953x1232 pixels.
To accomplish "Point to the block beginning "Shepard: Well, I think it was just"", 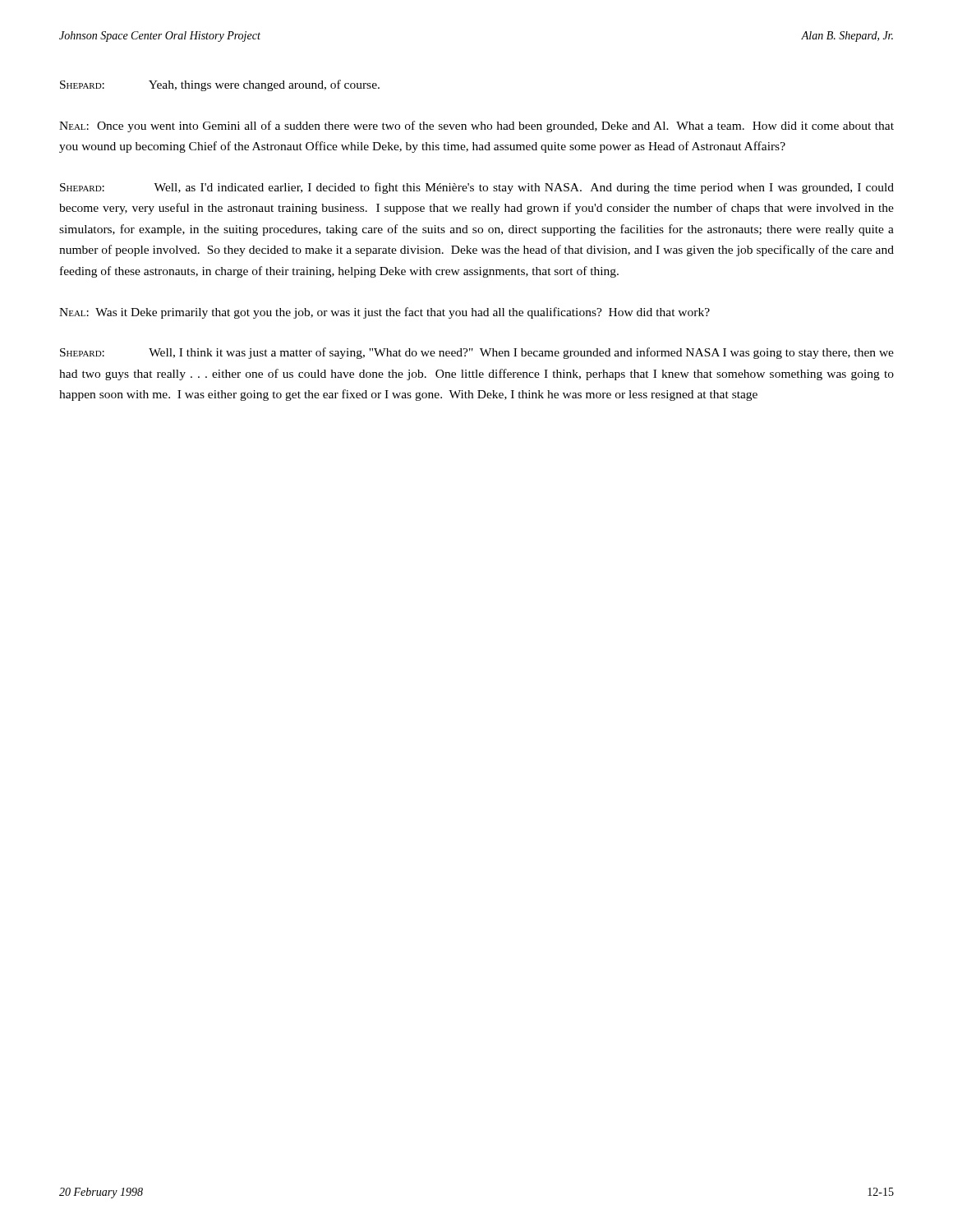I will pyautogui.click(x=476, y=373).
